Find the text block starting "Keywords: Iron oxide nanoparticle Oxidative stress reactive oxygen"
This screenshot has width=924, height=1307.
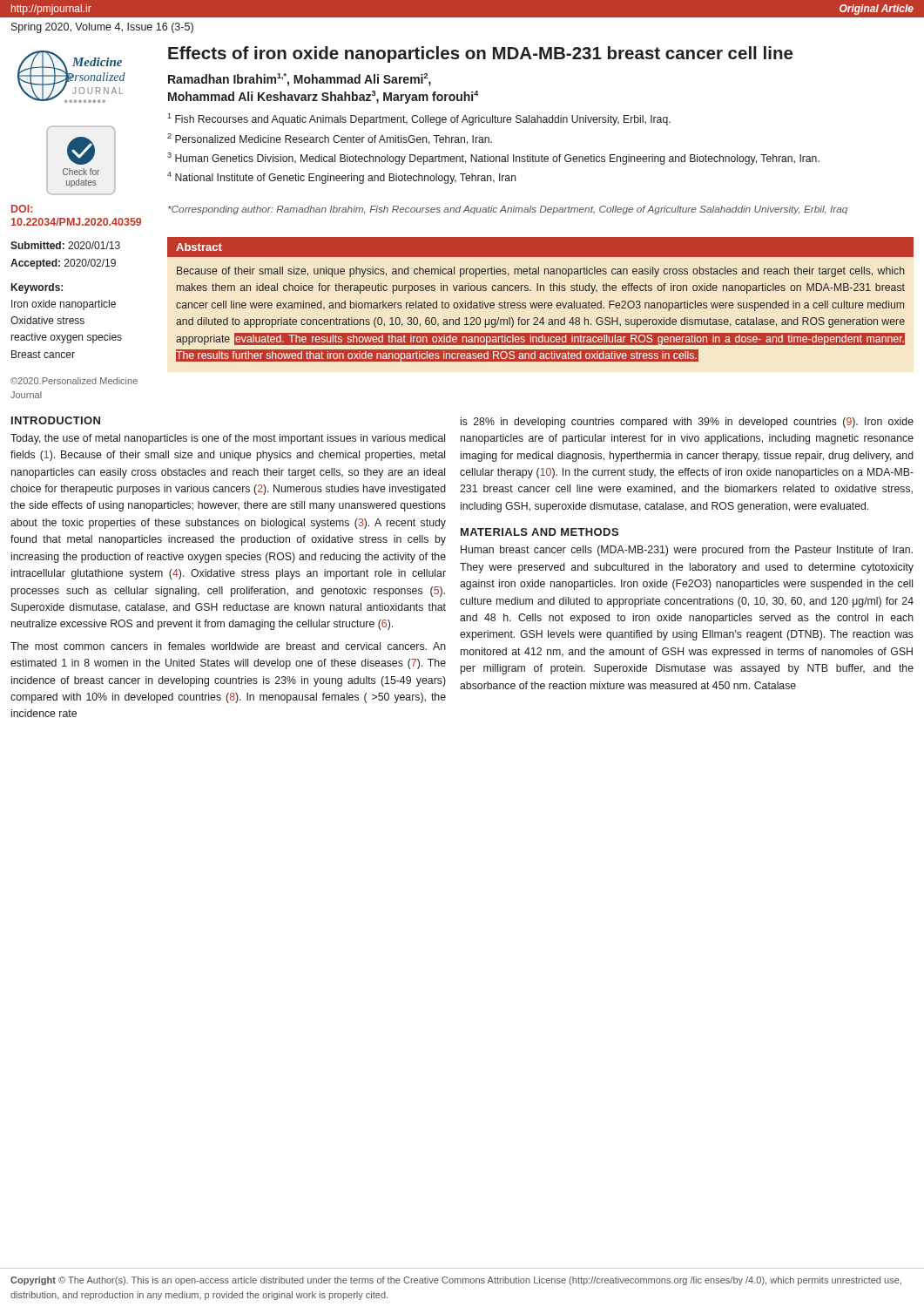pyautogui.click(x=66, y=321)
